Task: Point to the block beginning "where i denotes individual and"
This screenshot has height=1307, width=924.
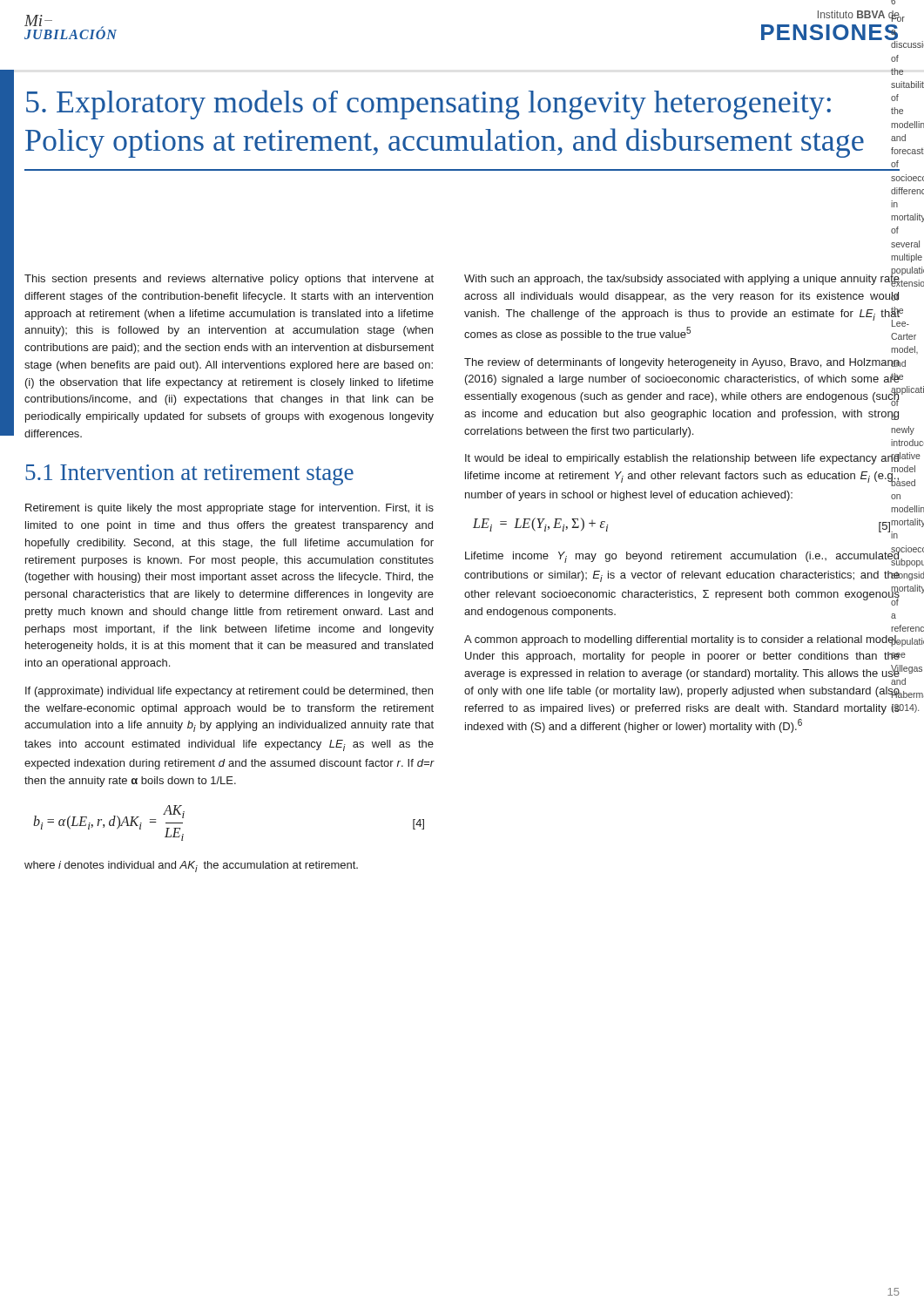Action: [x=192, y=866]
